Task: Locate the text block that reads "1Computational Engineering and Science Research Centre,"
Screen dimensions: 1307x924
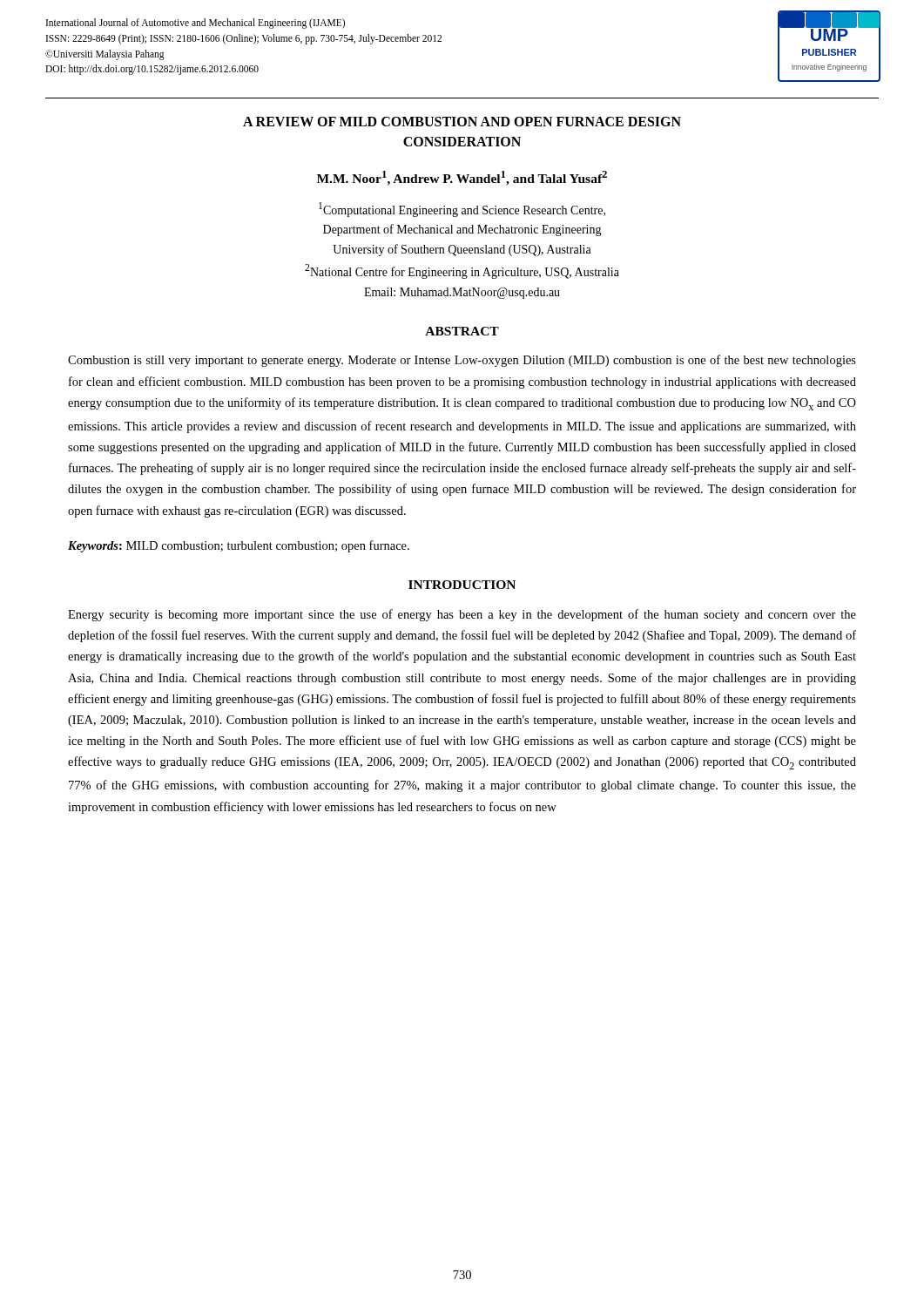Action: (462, 250)
